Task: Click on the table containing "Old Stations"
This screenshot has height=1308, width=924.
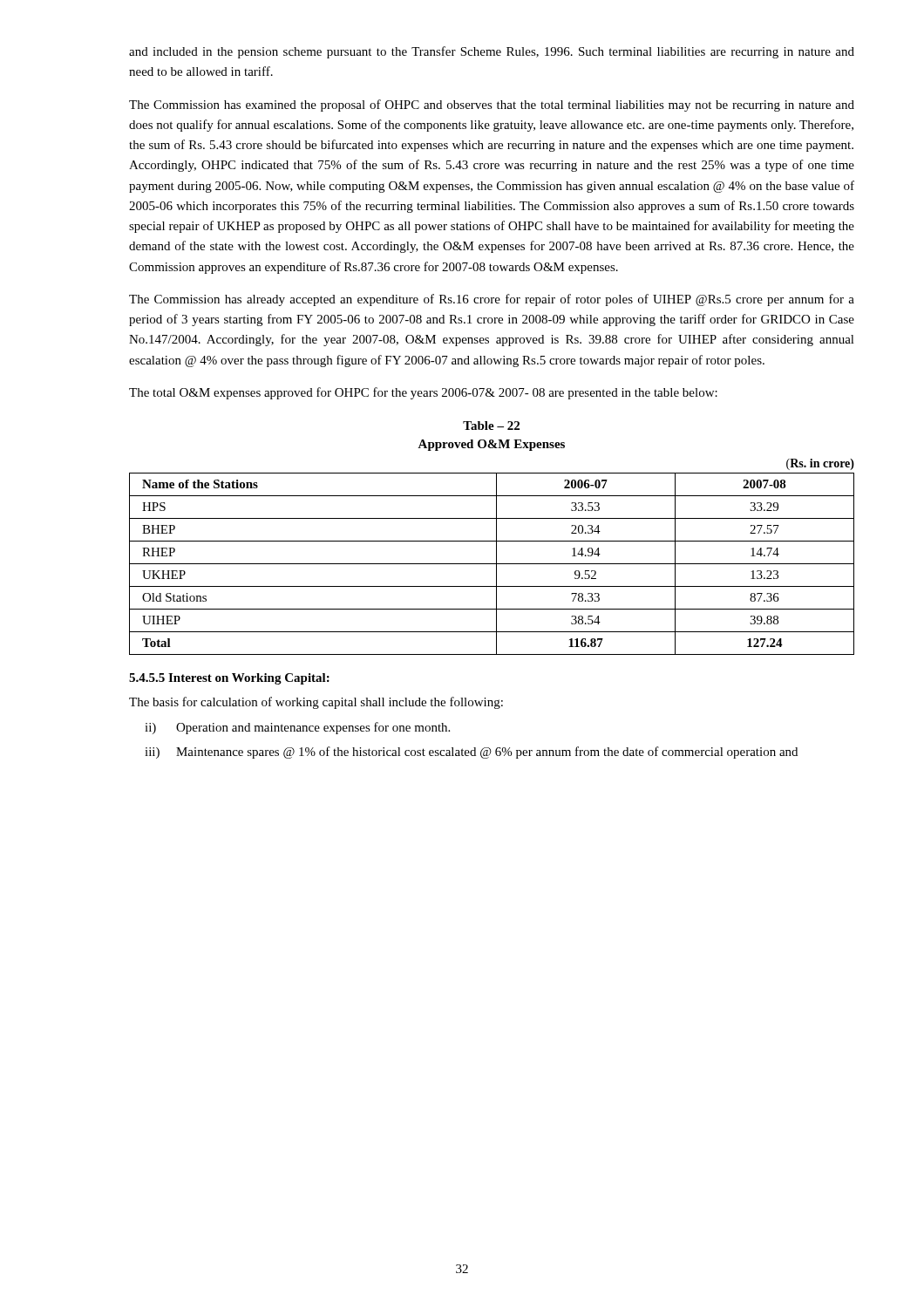Action: (x=492, y=556)
